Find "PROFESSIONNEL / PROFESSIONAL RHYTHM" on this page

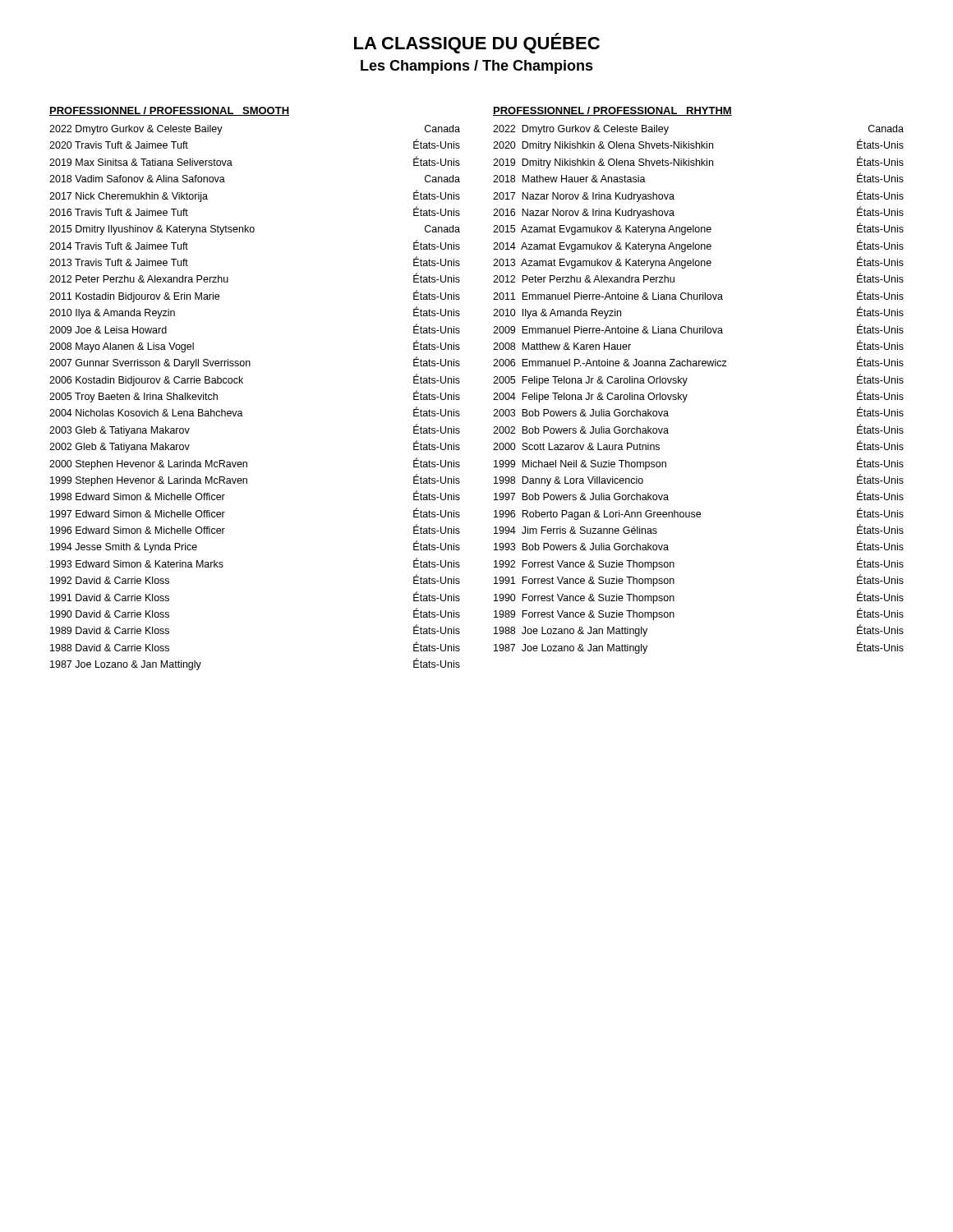pyautogui.click(x=612, y=111)
